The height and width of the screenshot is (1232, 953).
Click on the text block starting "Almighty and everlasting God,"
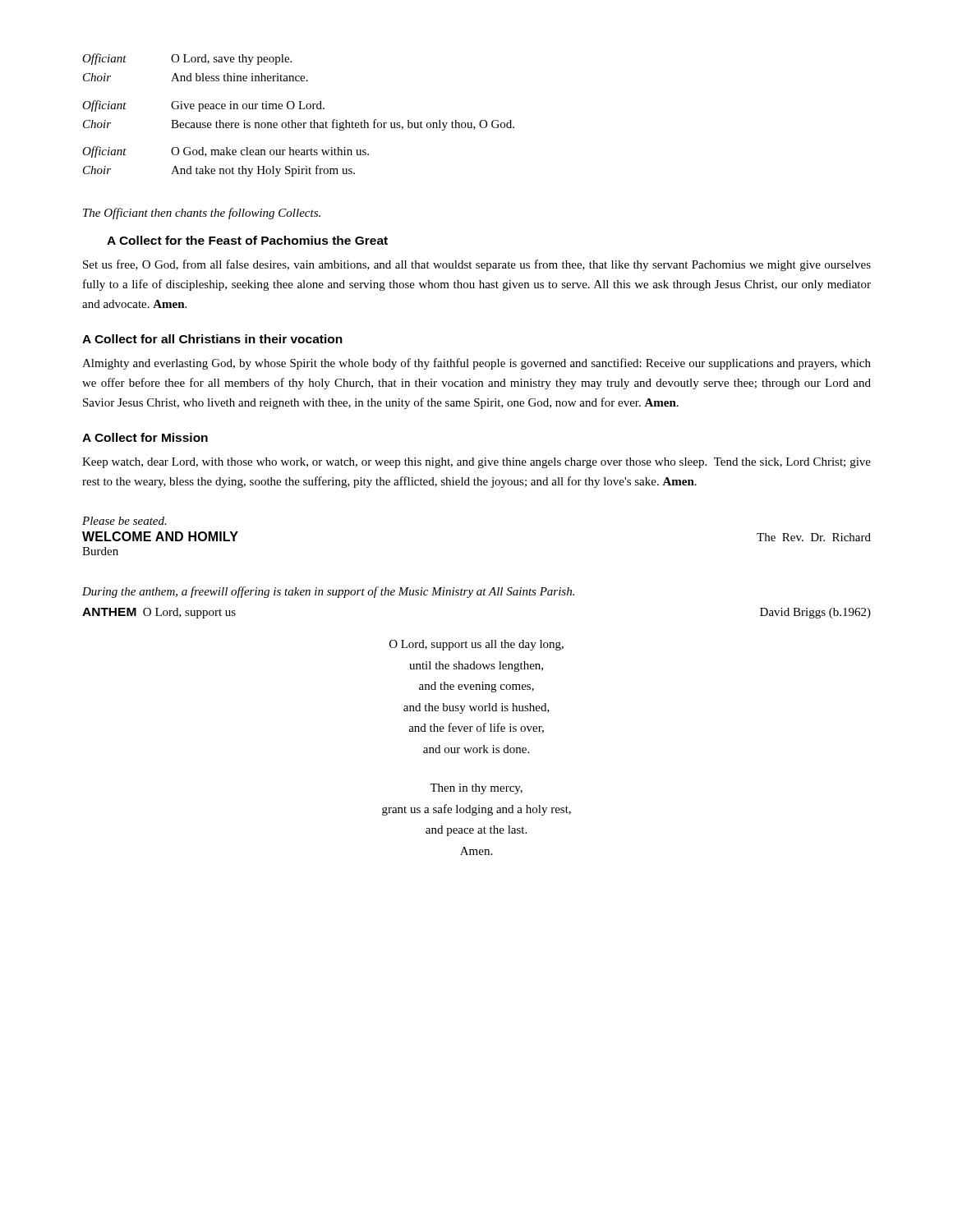click(476, 383)
